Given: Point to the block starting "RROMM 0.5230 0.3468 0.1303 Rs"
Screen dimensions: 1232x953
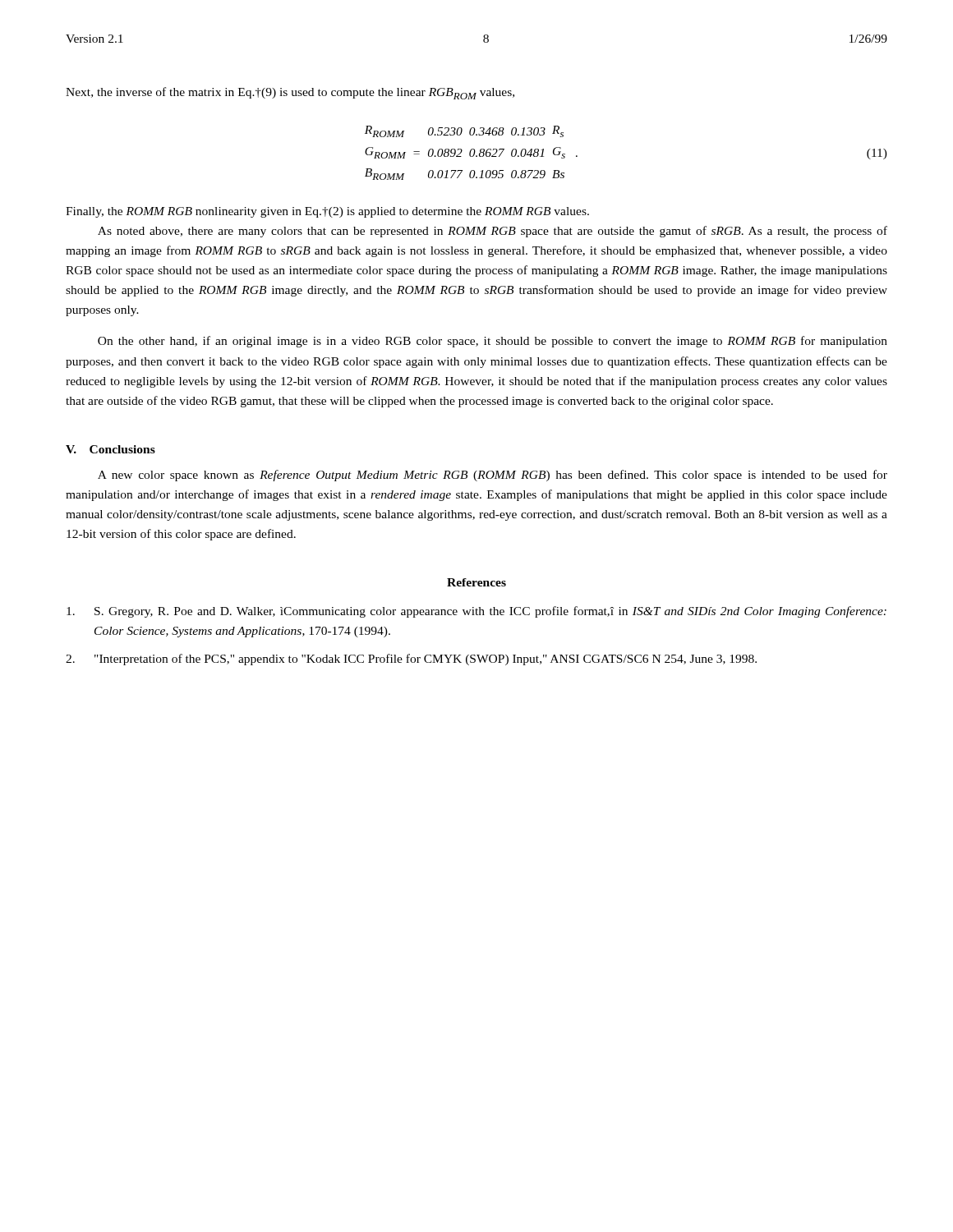Looking at the screenshot, I should [476, 153].
